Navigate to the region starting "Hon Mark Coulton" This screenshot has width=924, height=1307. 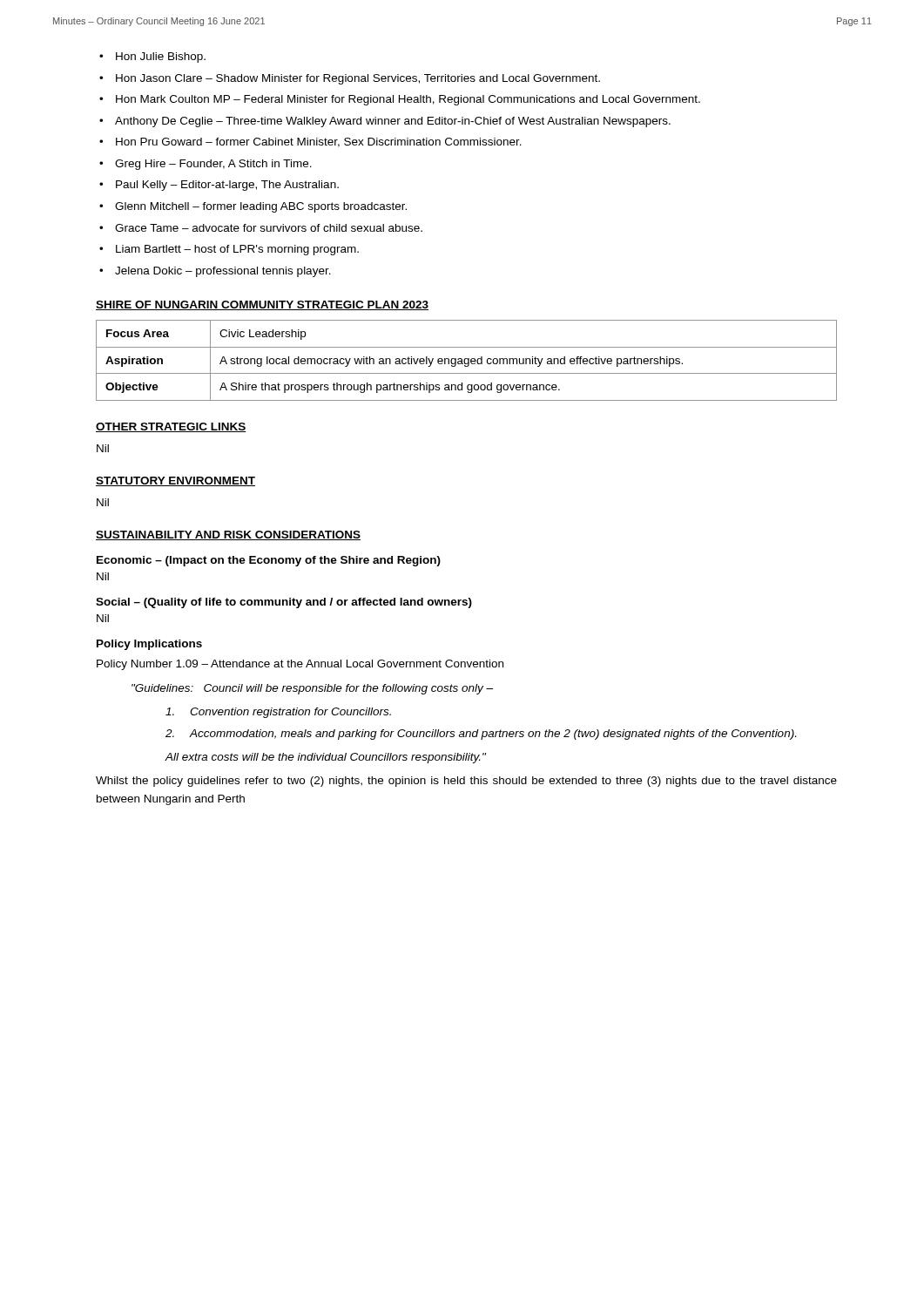coord(466,99)
